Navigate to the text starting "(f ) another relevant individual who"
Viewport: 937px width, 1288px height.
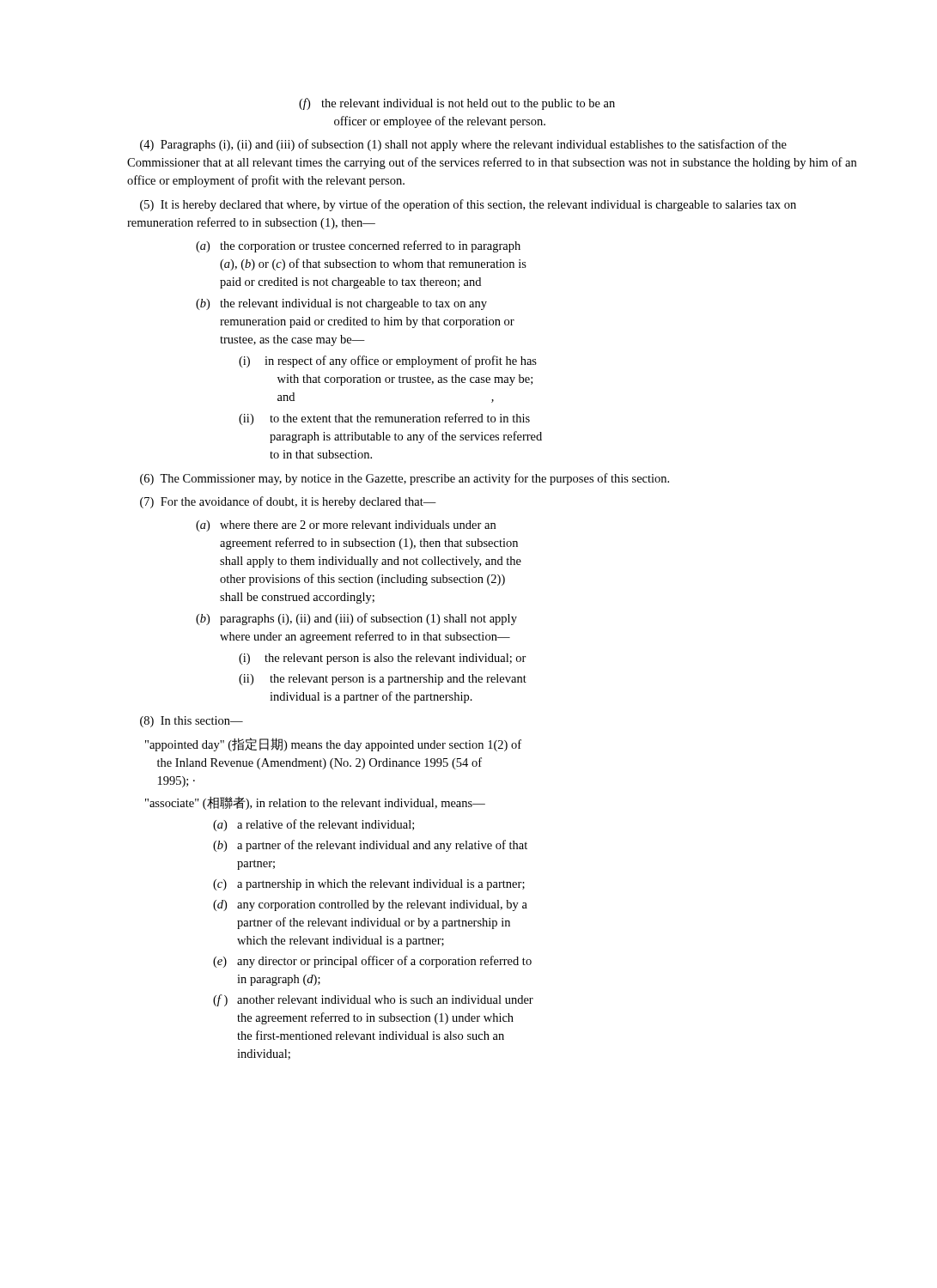click(373, 1027)
